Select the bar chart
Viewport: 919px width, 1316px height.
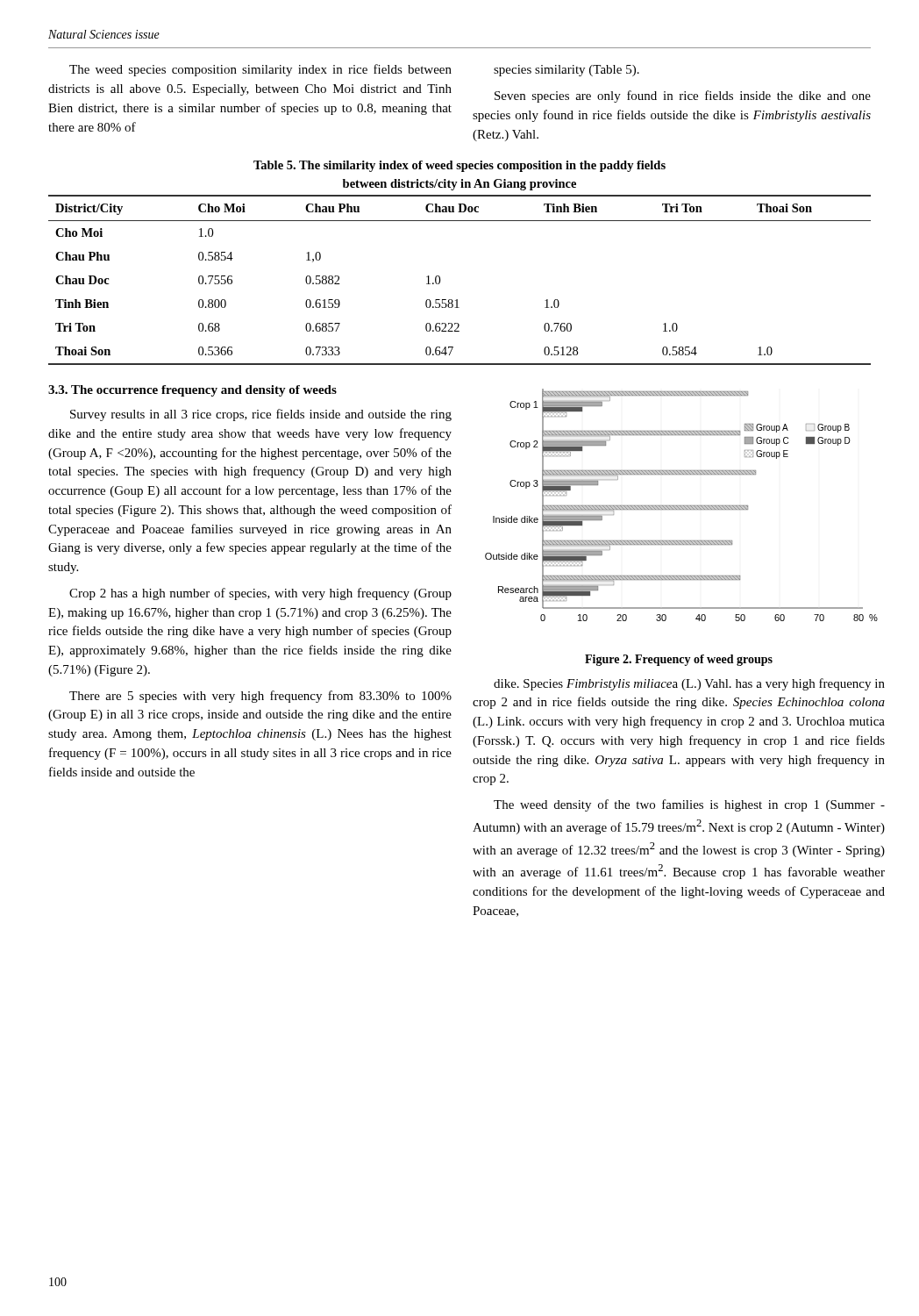point(679,512)
